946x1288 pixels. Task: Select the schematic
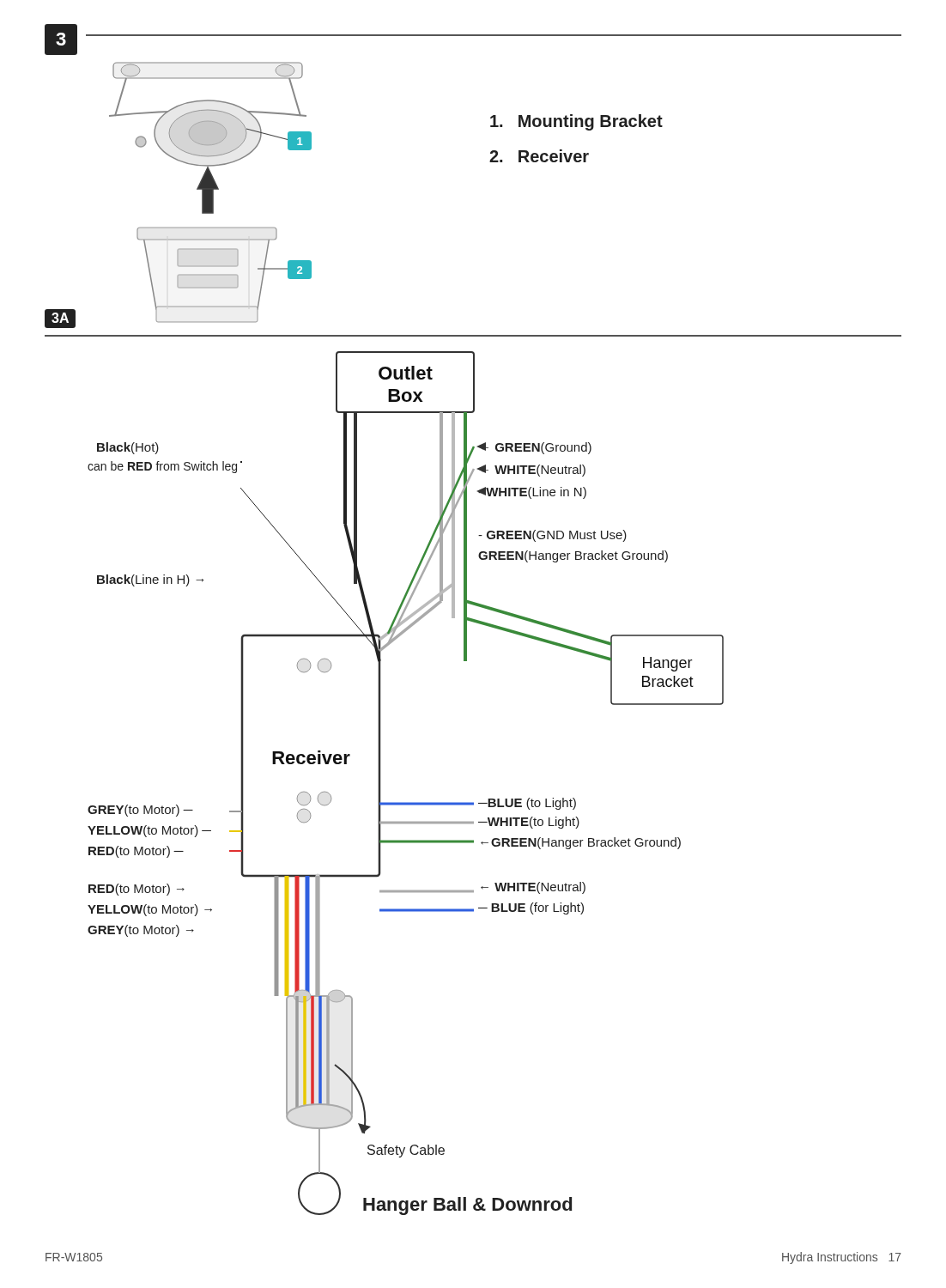coord(474,790)
